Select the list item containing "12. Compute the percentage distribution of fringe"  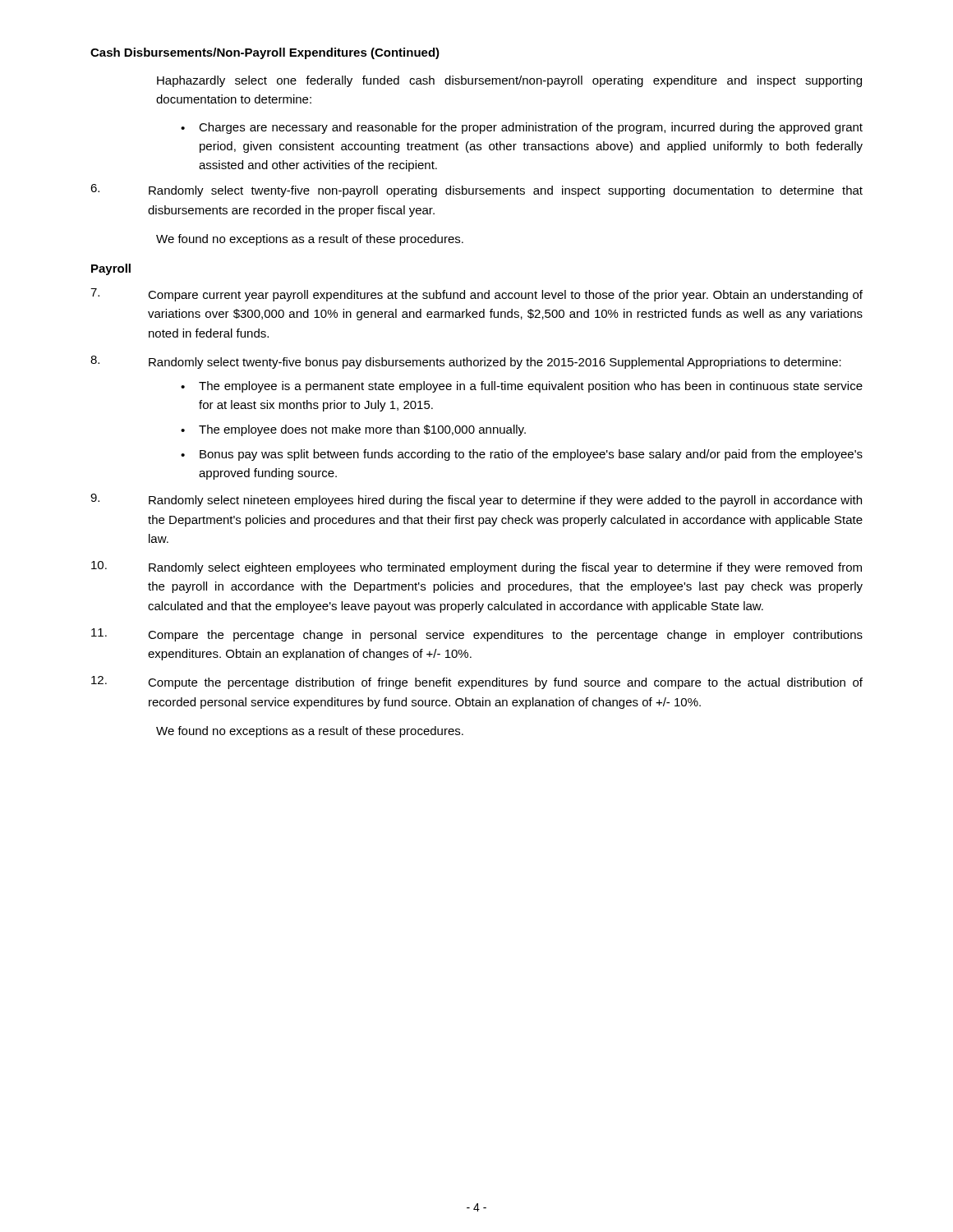tap(476, 692)
